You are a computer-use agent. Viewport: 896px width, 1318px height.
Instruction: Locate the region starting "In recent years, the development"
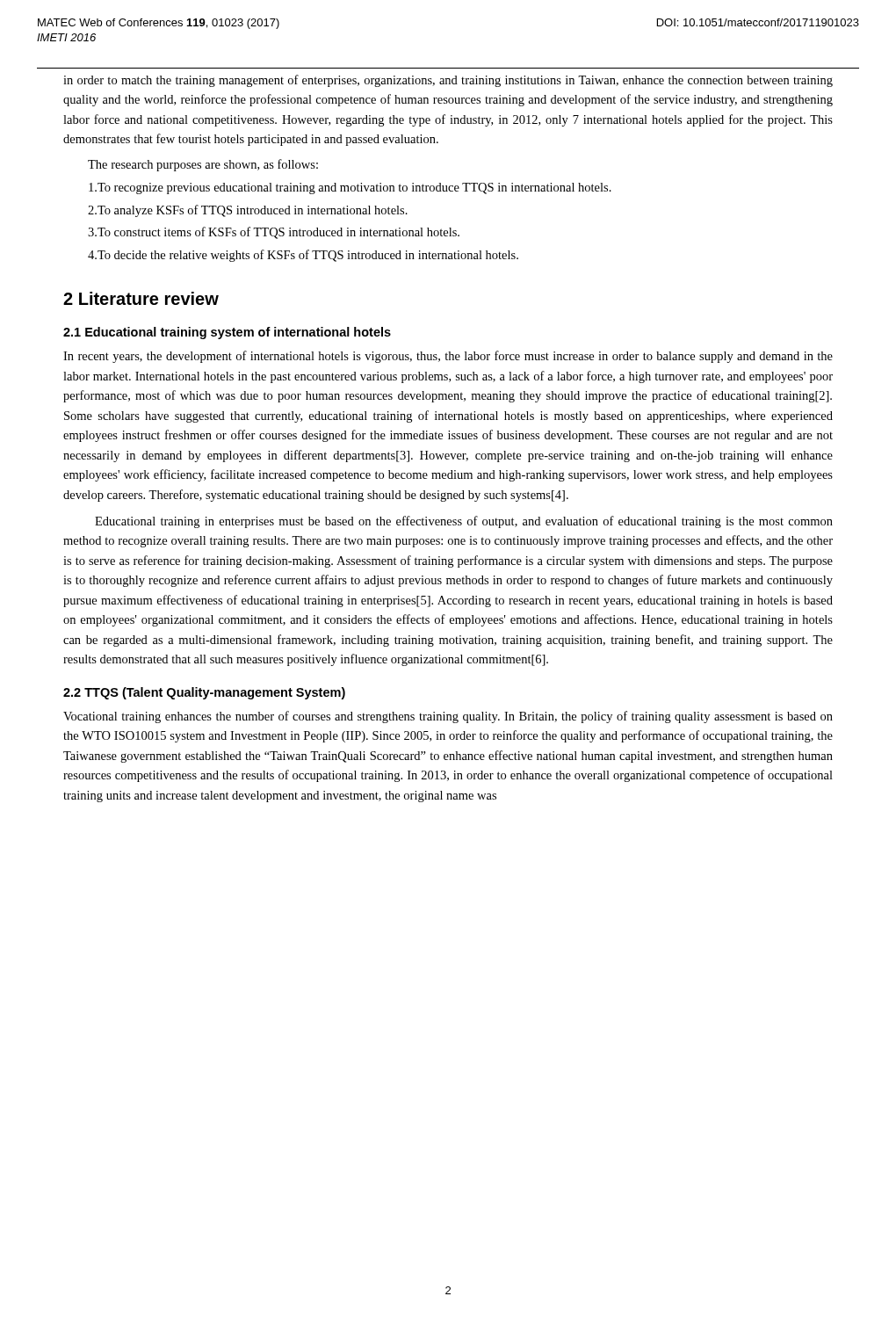tap(448, 508)
